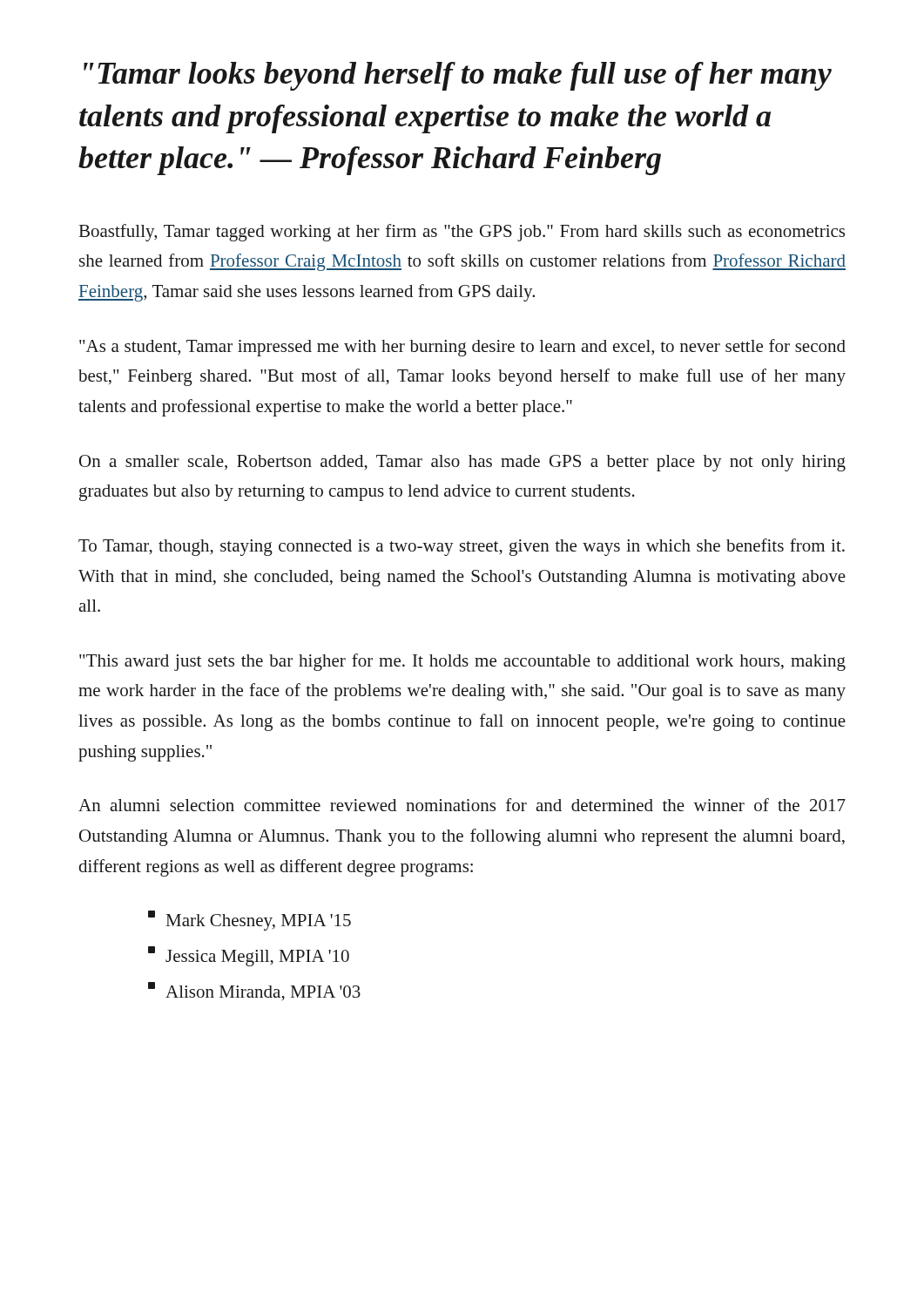Select the text block with the text "Boastfully, Tamar tagged working at her firm"
The width and height of the screenshot is (924, 1307).
[x=462, y=261]
